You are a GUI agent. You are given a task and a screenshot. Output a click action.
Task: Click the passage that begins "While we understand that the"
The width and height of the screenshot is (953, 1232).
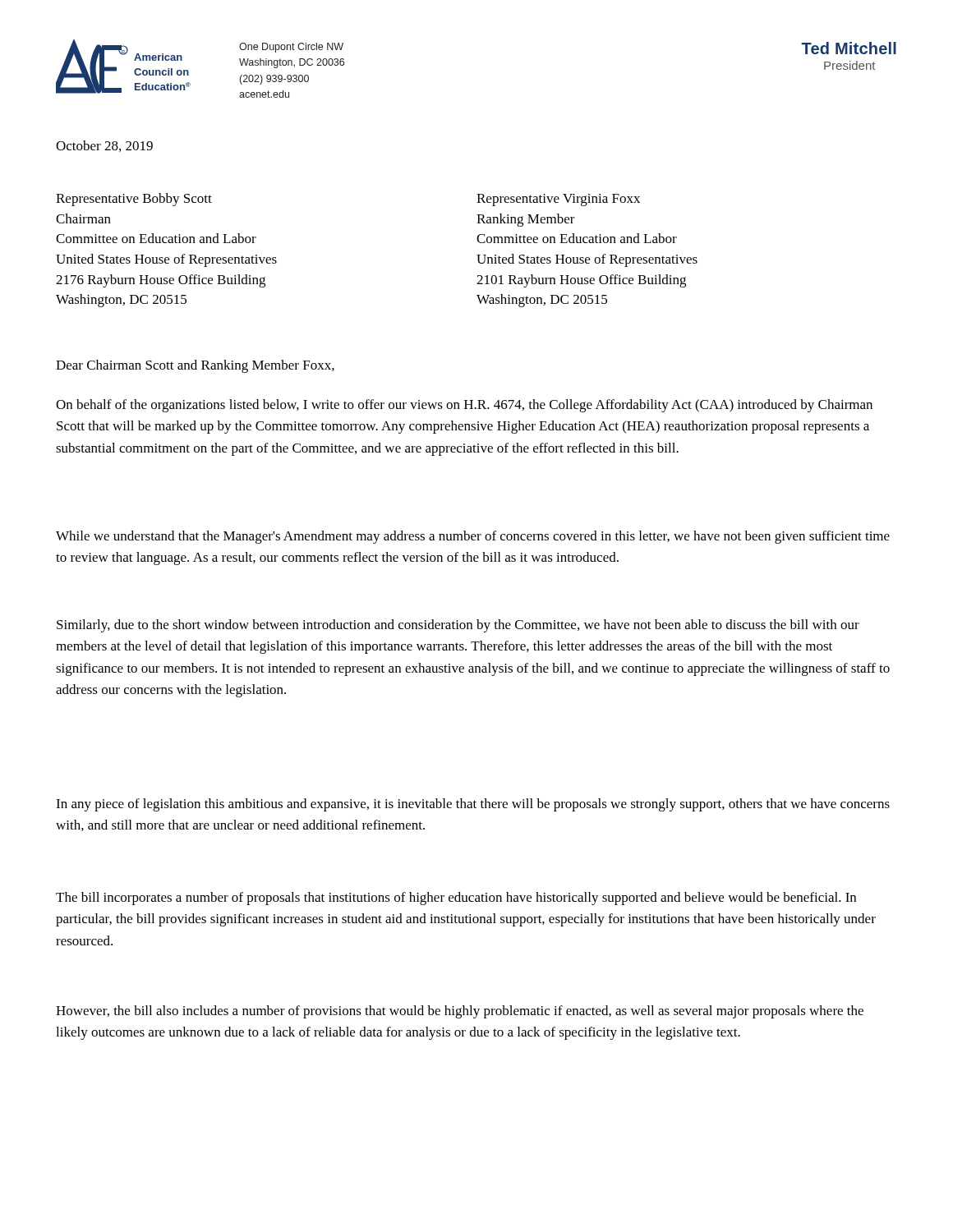click(x=473, y=547)
